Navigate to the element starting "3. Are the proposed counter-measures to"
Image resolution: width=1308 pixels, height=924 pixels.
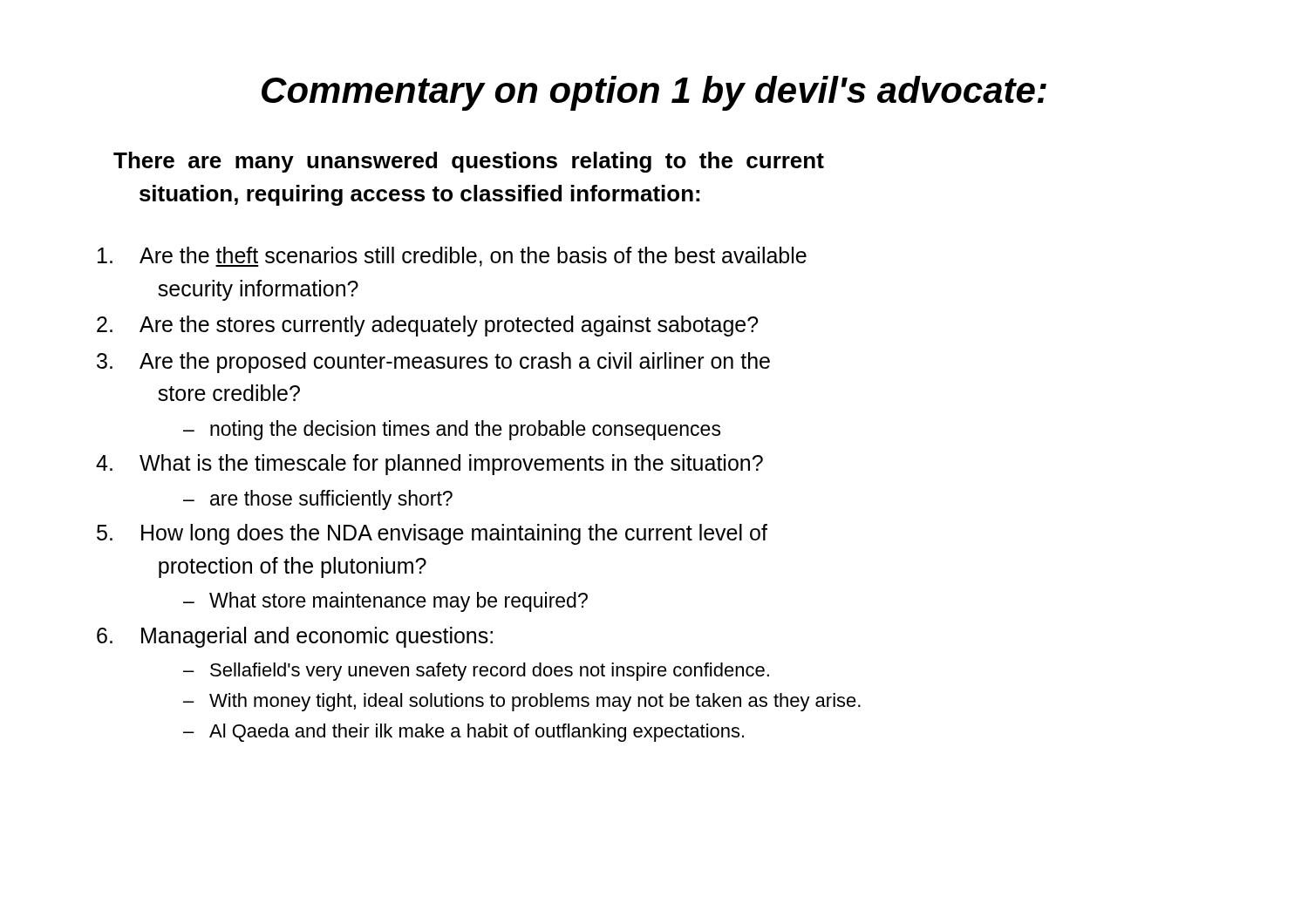tap(654, 378)
